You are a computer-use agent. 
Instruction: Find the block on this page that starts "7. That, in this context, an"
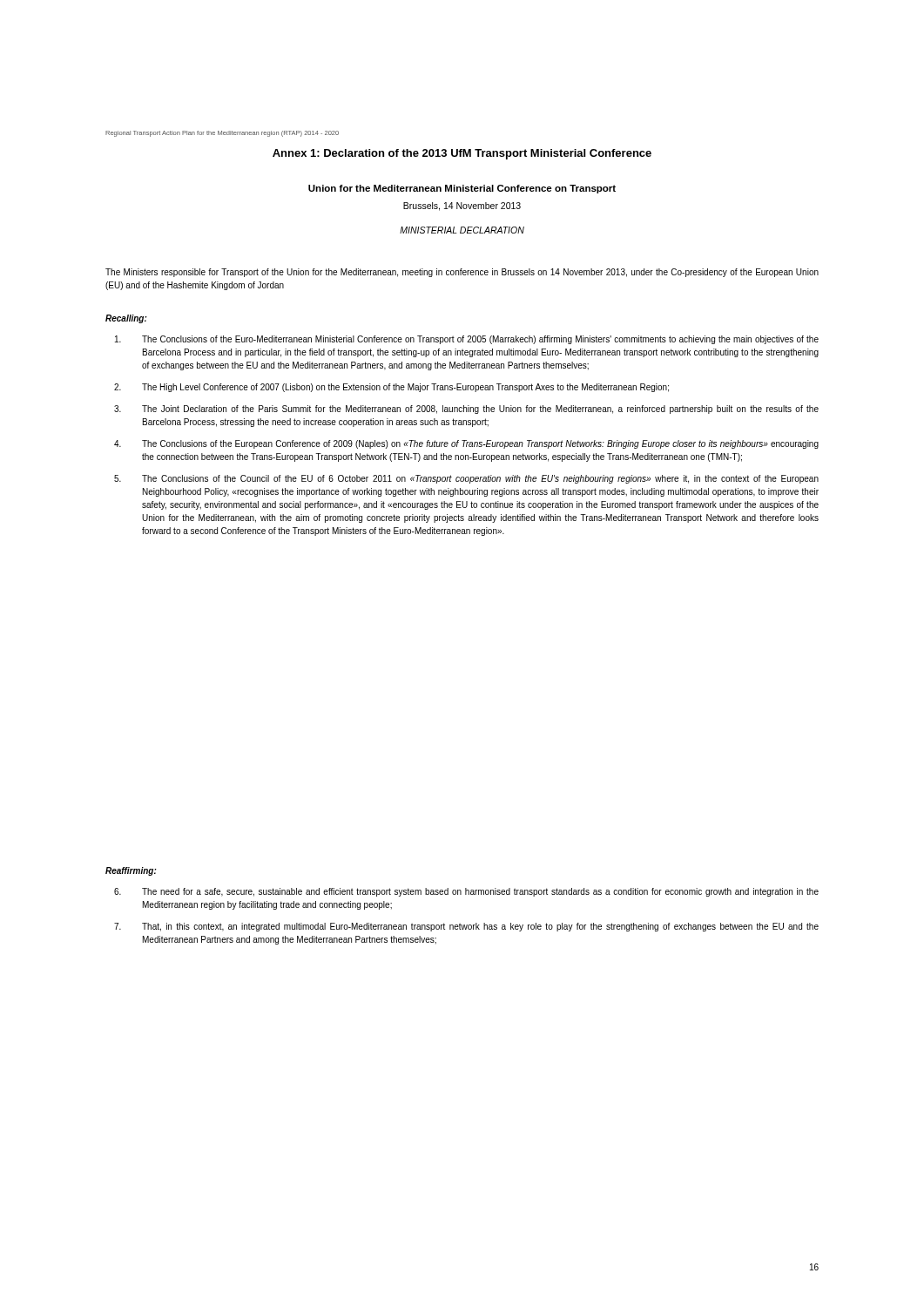click(462, 933)
